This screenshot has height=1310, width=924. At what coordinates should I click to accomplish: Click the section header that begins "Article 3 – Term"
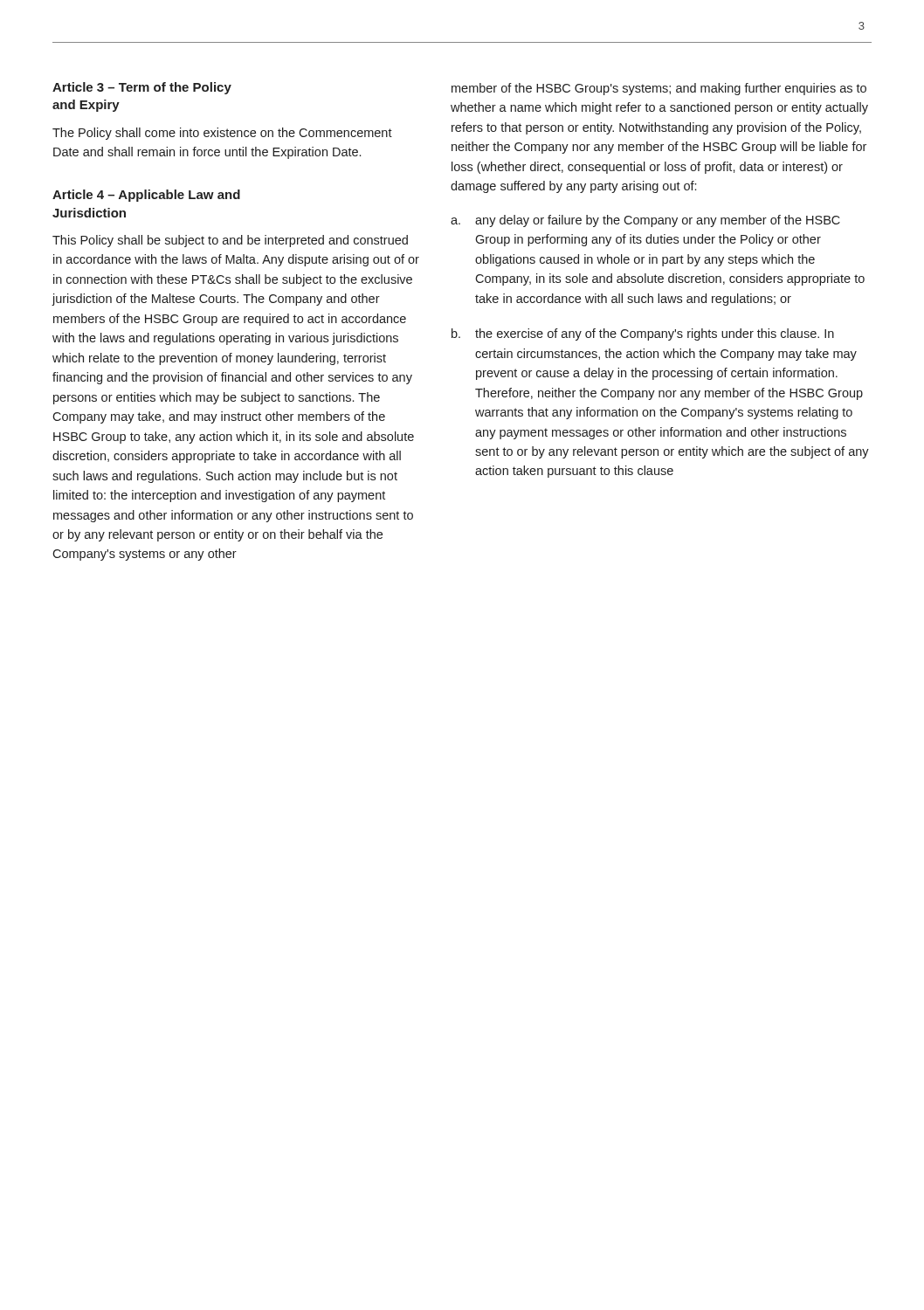142,96
